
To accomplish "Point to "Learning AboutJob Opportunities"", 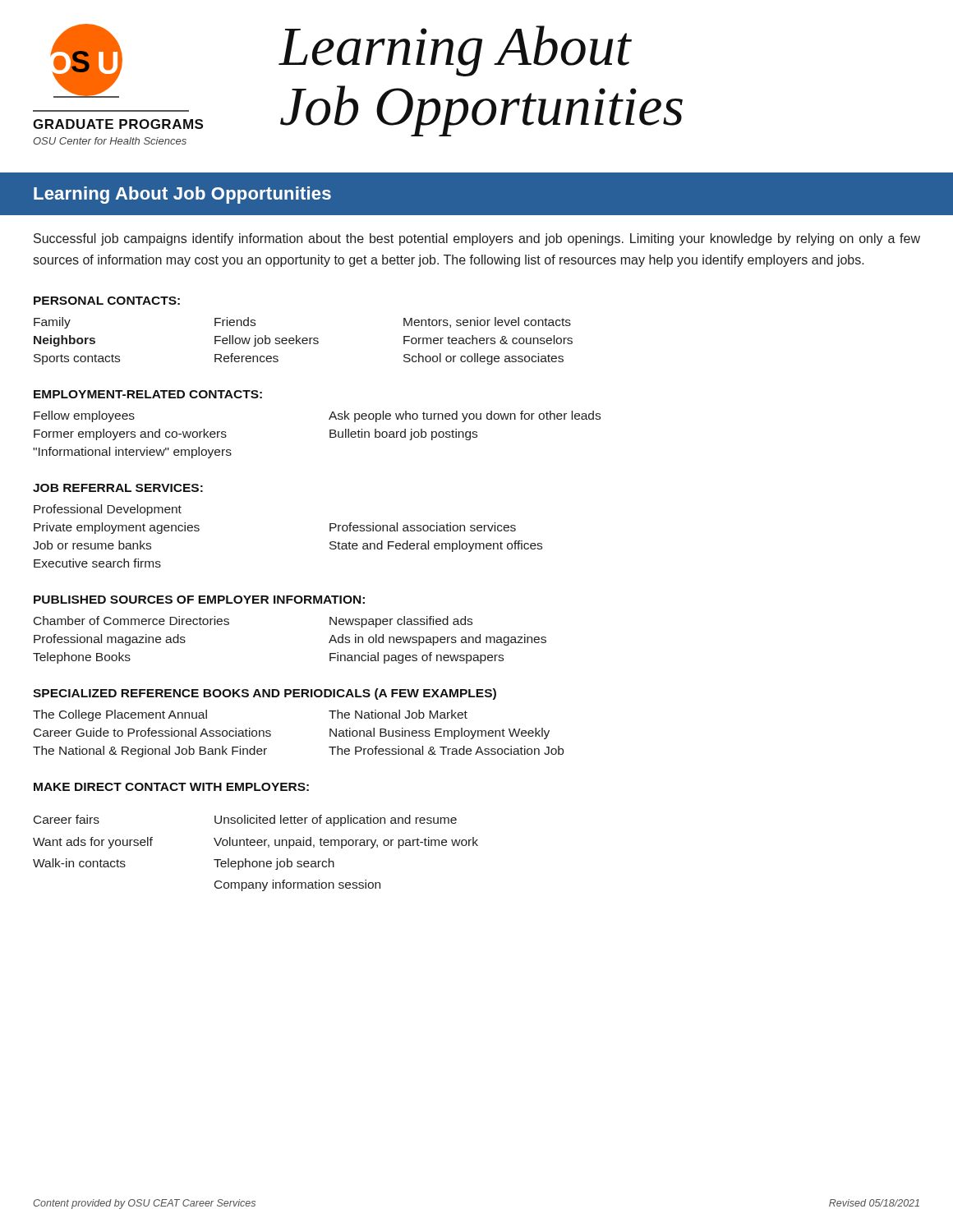I will [482, 77].
